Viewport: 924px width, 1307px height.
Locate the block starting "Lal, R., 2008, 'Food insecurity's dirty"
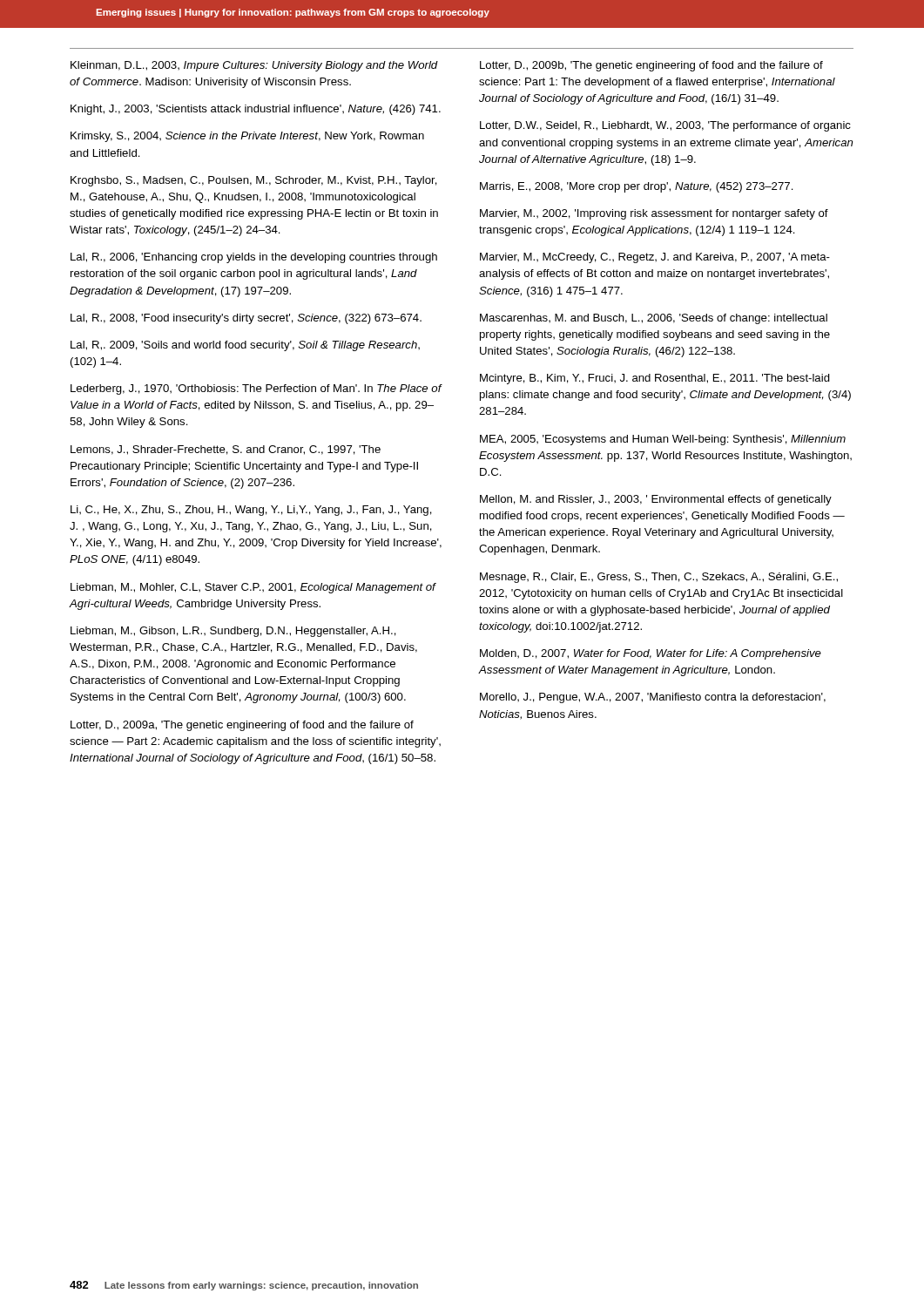246,317
